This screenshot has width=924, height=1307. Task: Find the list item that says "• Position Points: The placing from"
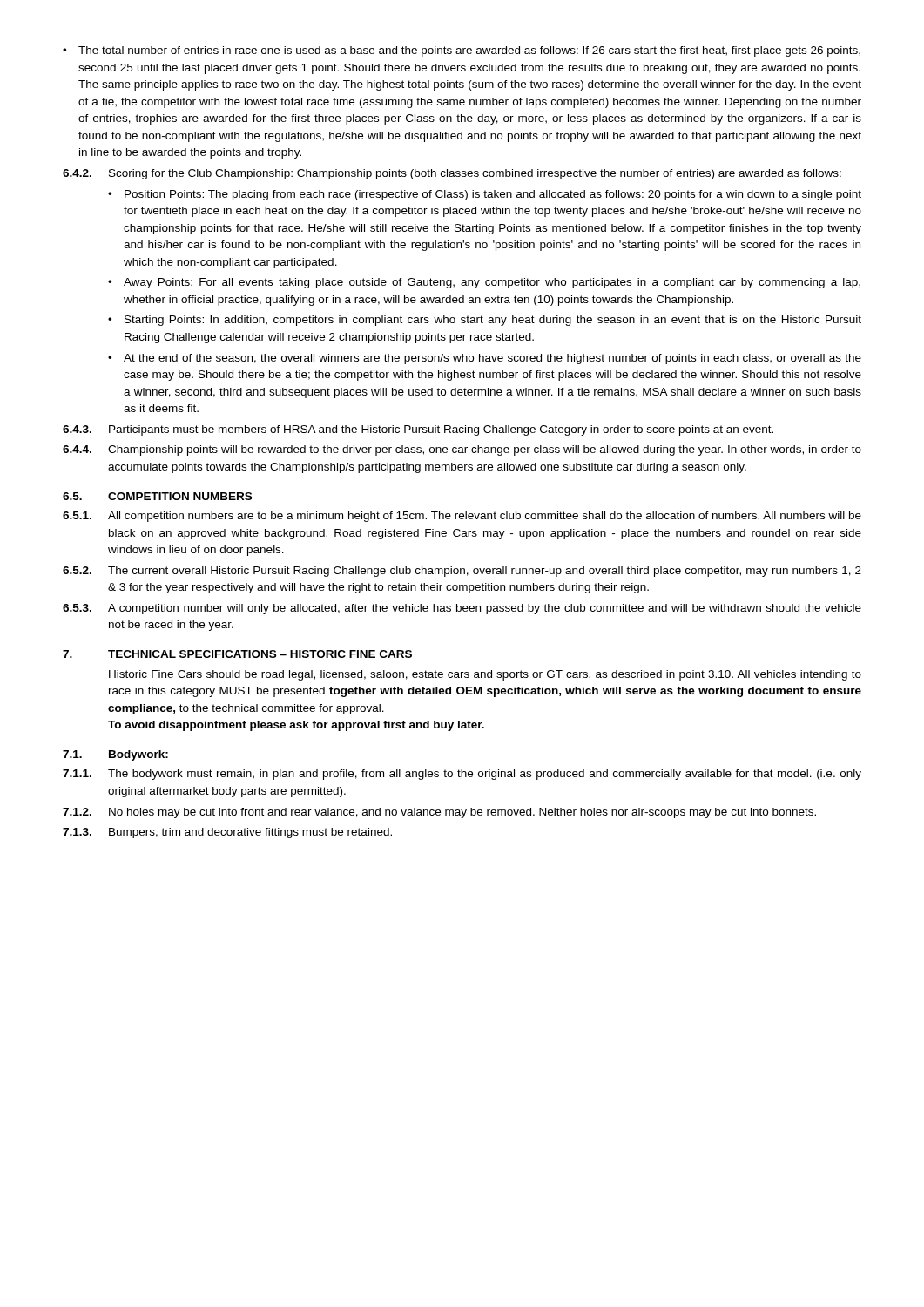[x=485, y=228]
